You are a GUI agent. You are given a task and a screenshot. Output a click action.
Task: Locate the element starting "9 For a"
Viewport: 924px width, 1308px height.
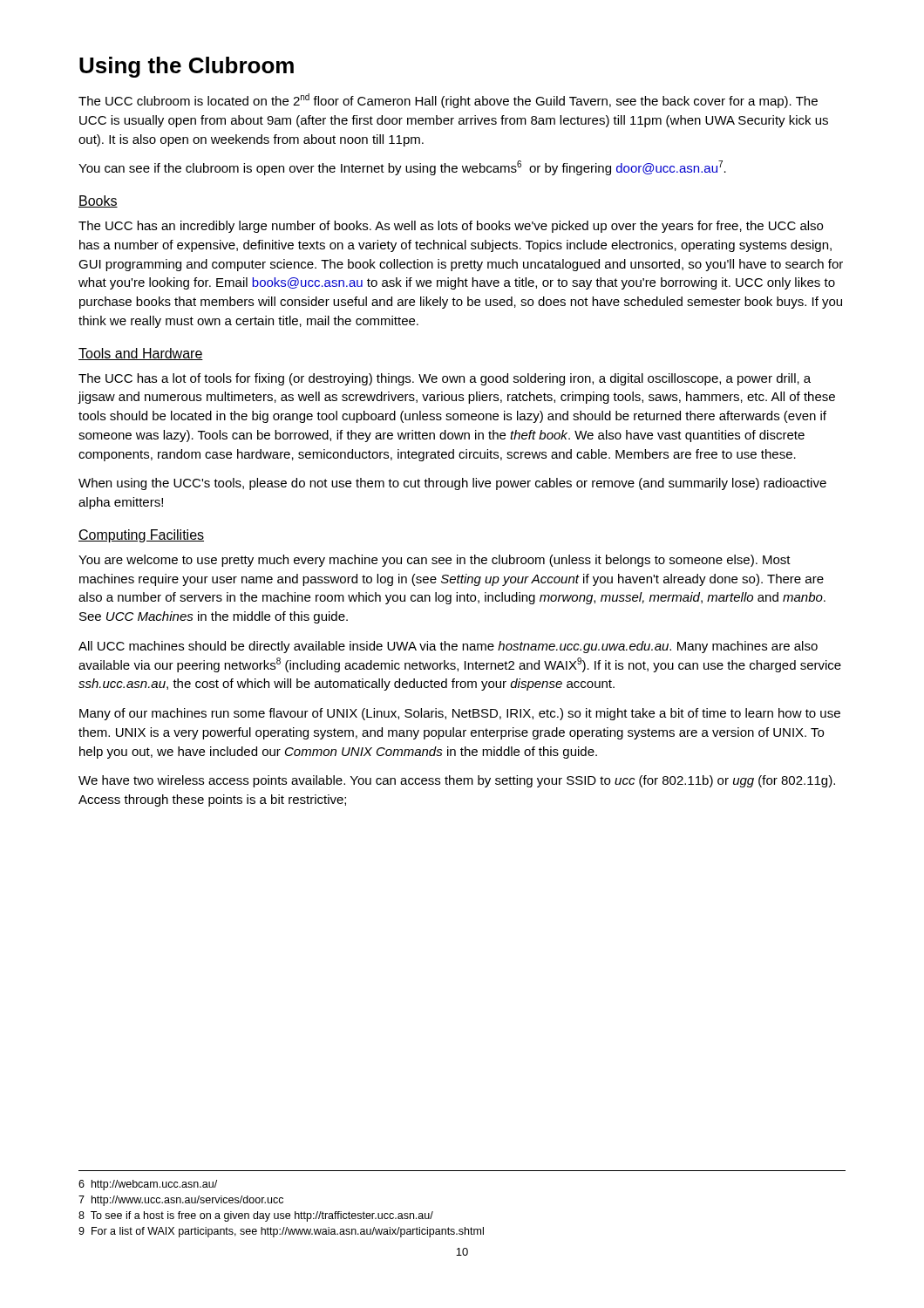(x=462, y=1232)
